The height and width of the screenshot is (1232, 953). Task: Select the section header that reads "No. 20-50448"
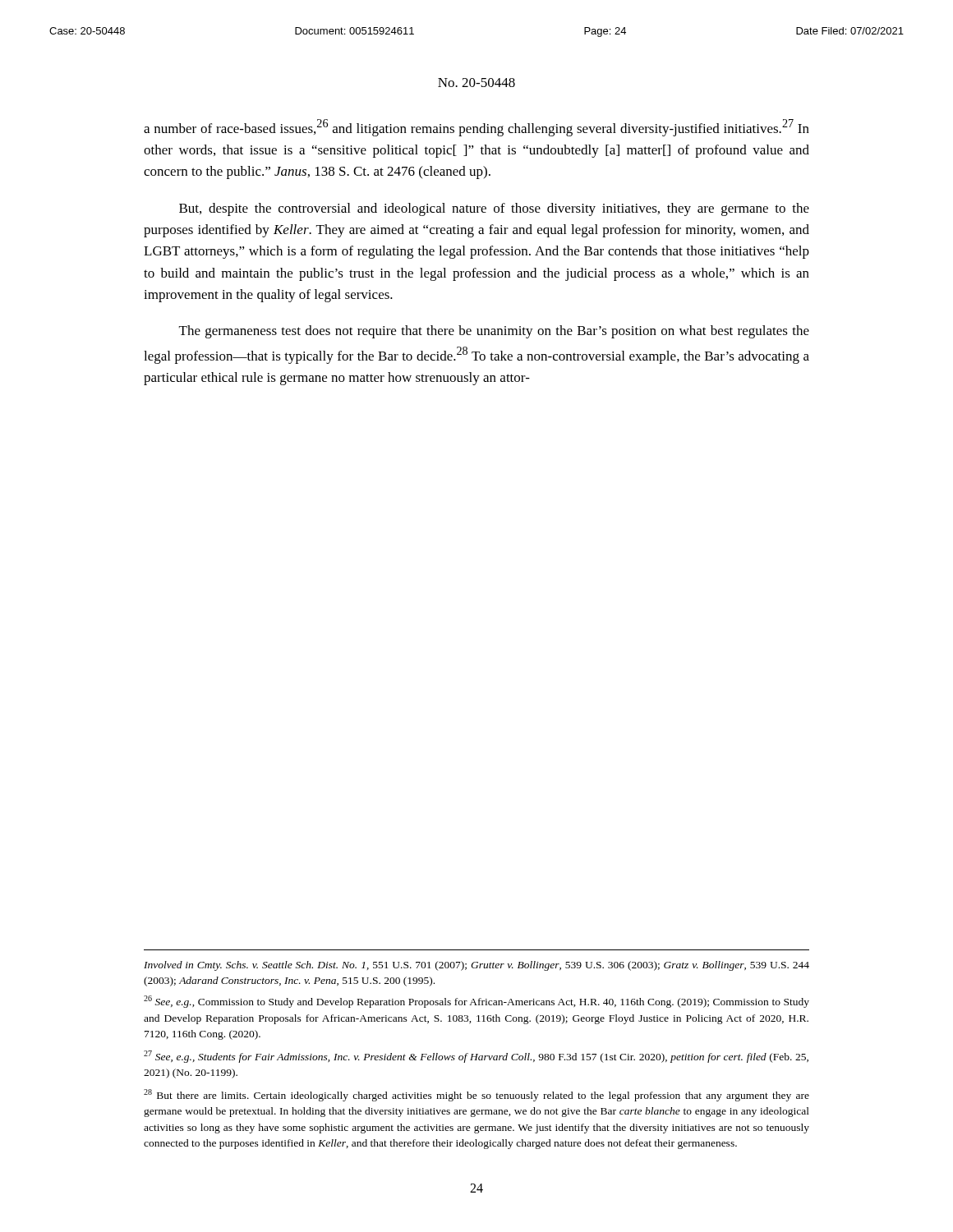click(476, 83)
